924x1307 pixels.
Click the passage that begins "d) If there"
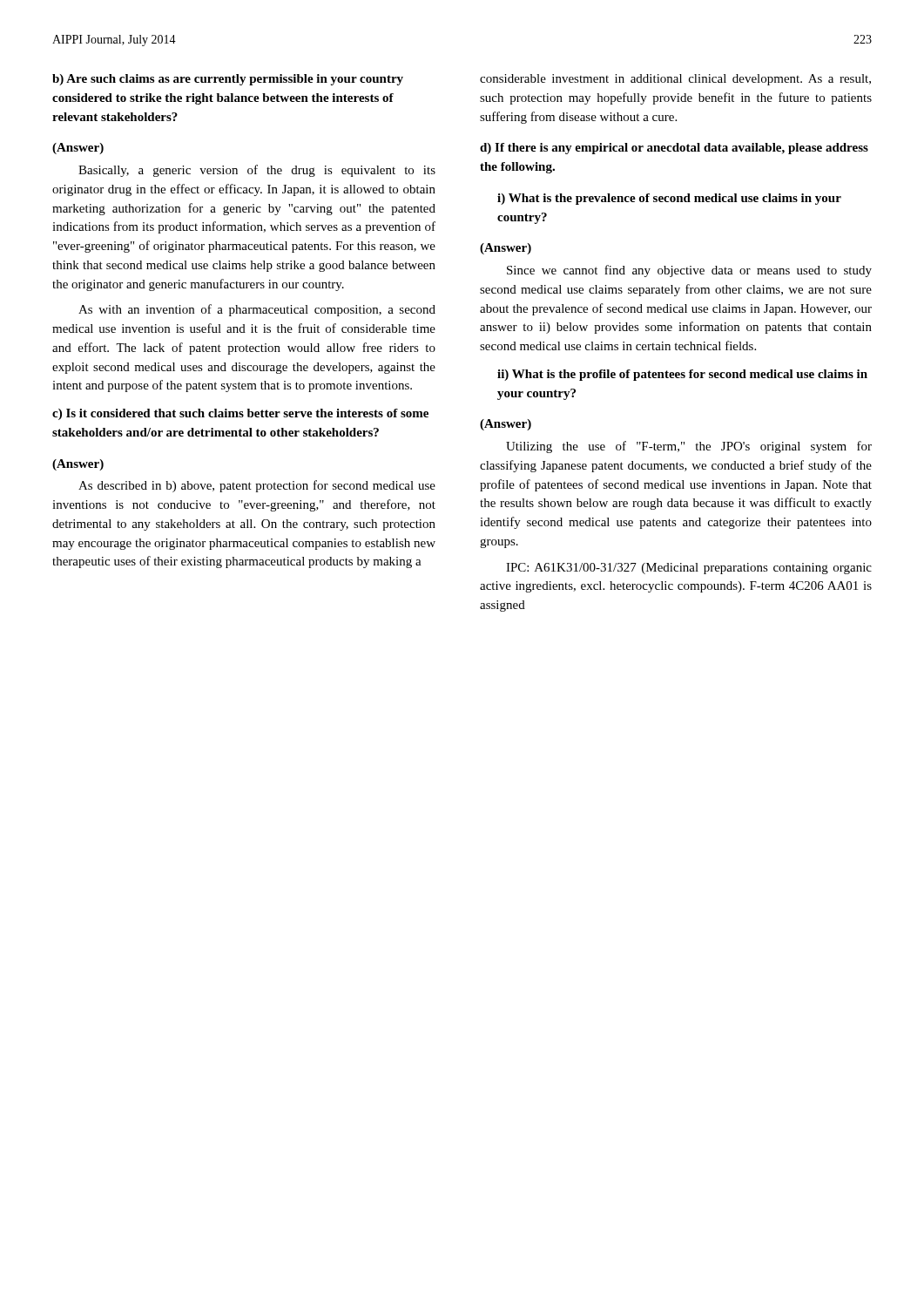point(676,158)
